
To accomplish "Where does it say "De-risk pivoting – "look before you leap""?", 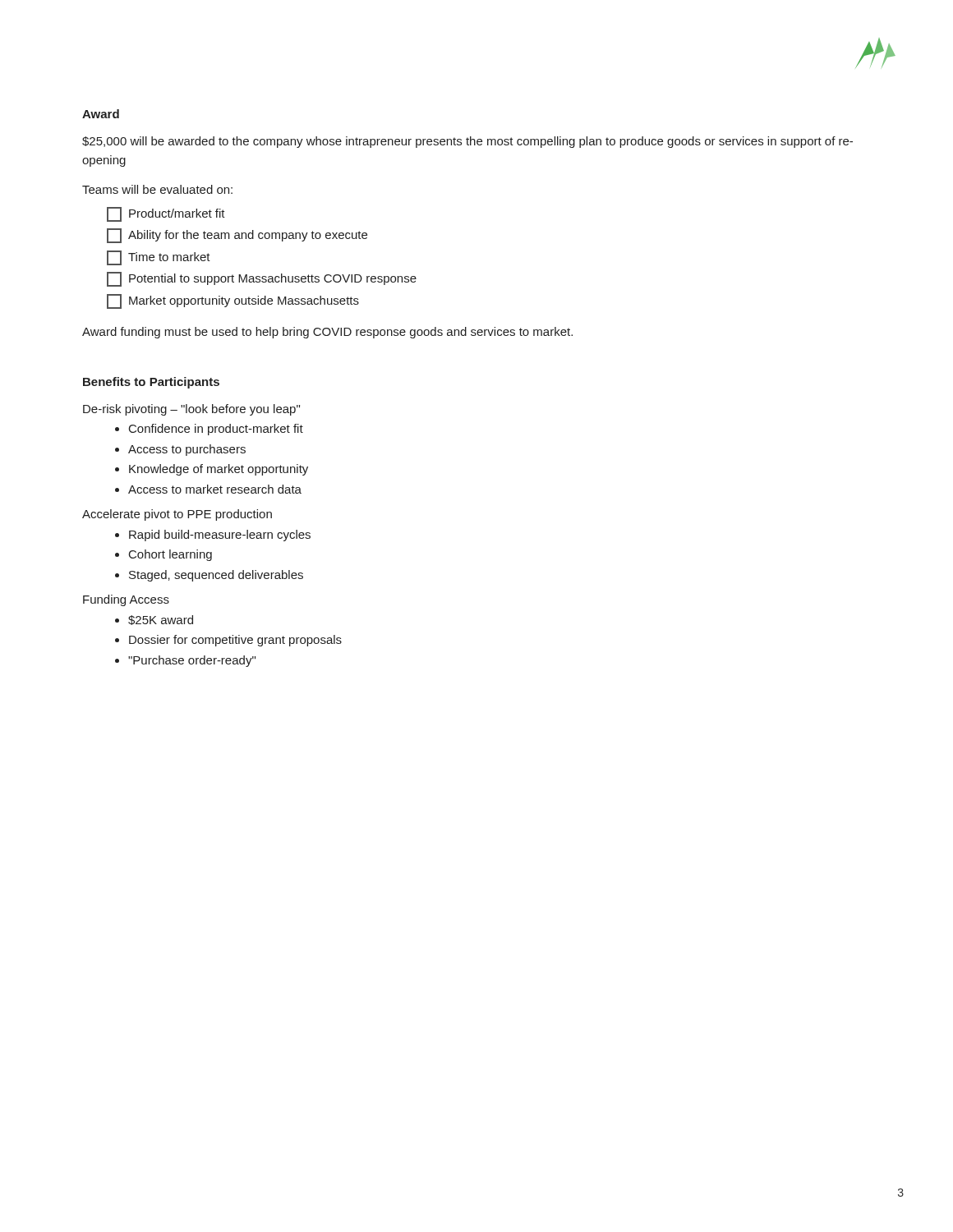I will (191, 408).
